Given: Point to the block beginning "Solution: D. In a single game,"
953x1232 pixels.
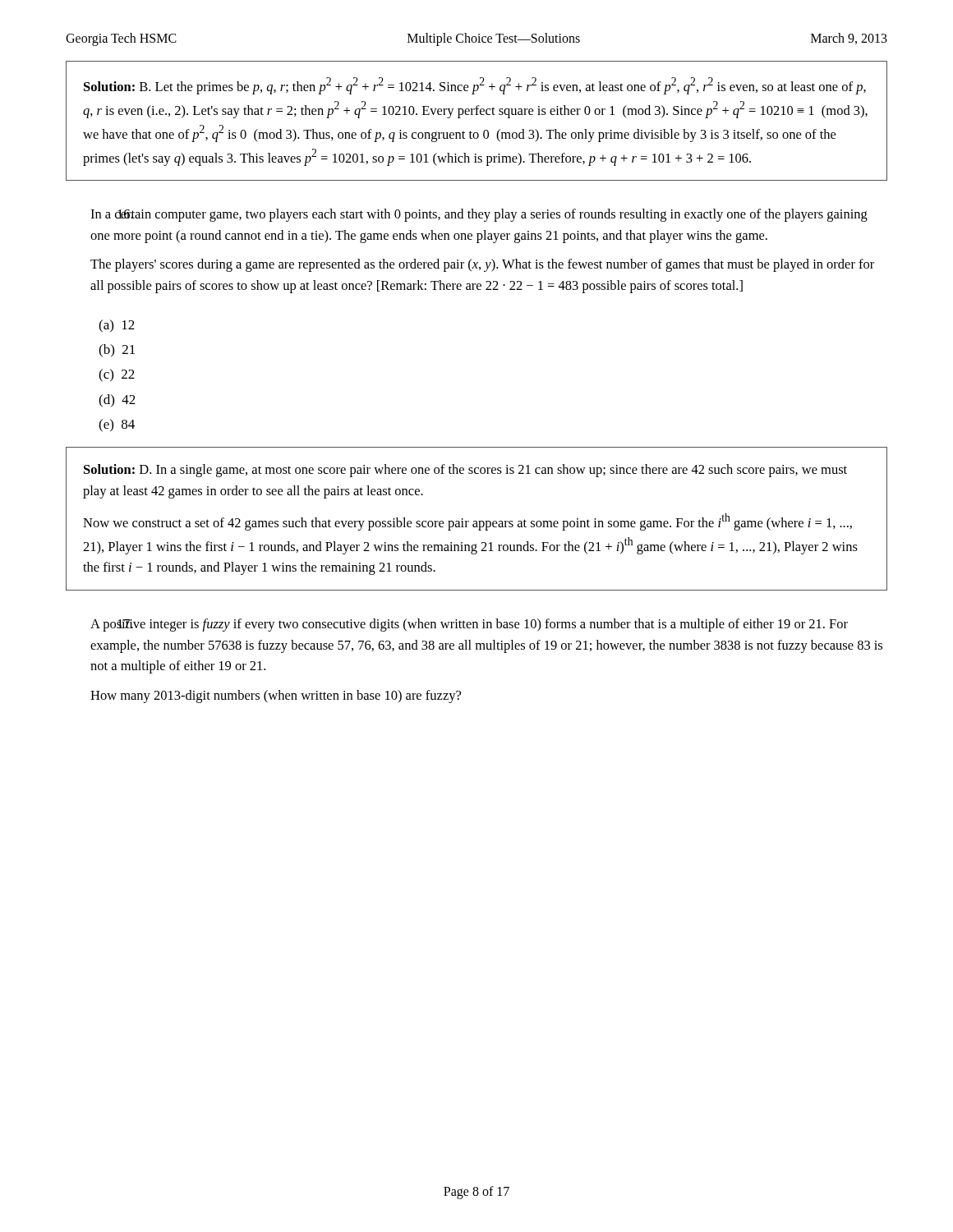Looking at the screenshot, I should click(476, 519).
